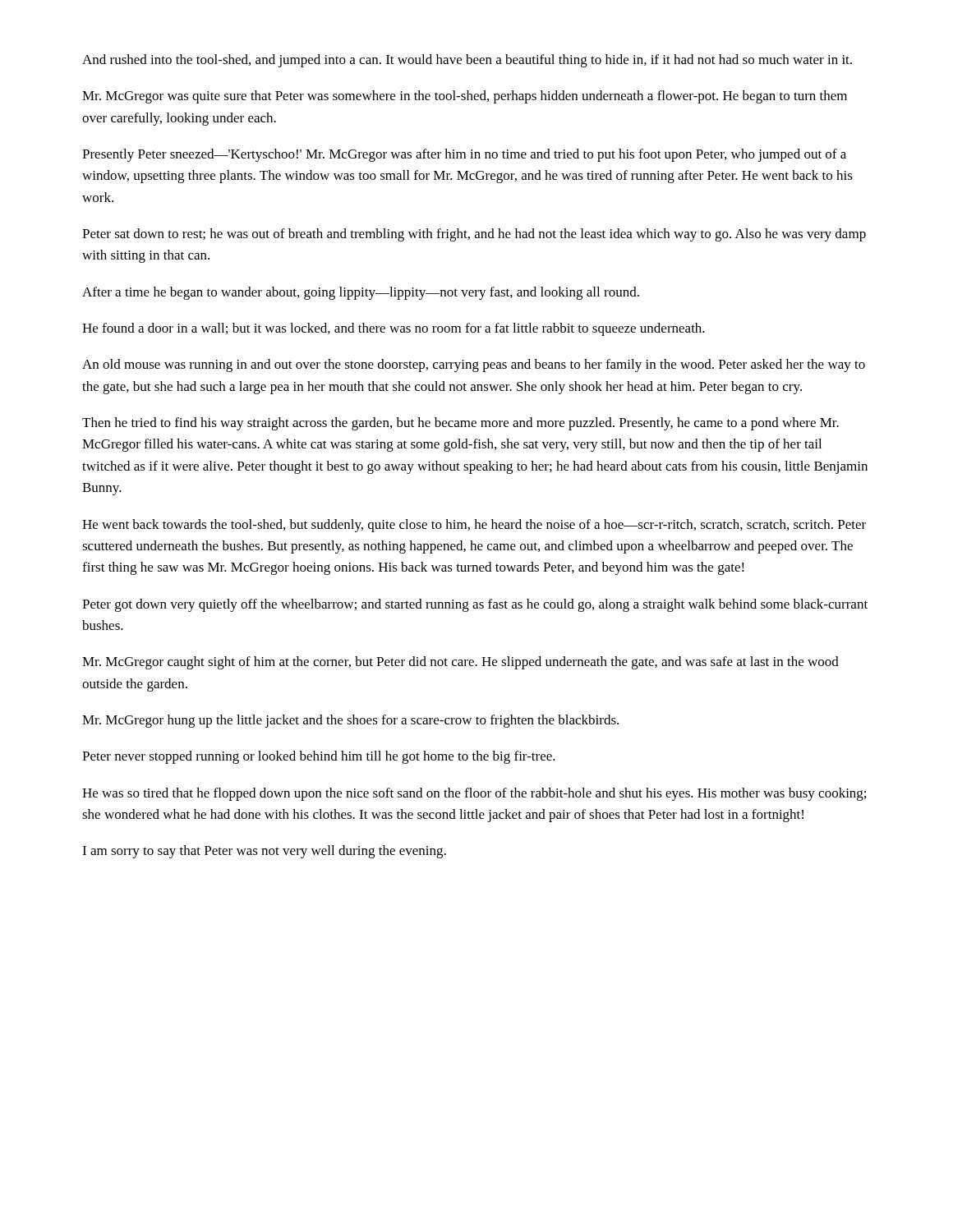Image resolution: width=953 pixels, height=1232 pixels.
Task: Point to the block beginning "After a time he began"
Action: click(x=361, y=292)
